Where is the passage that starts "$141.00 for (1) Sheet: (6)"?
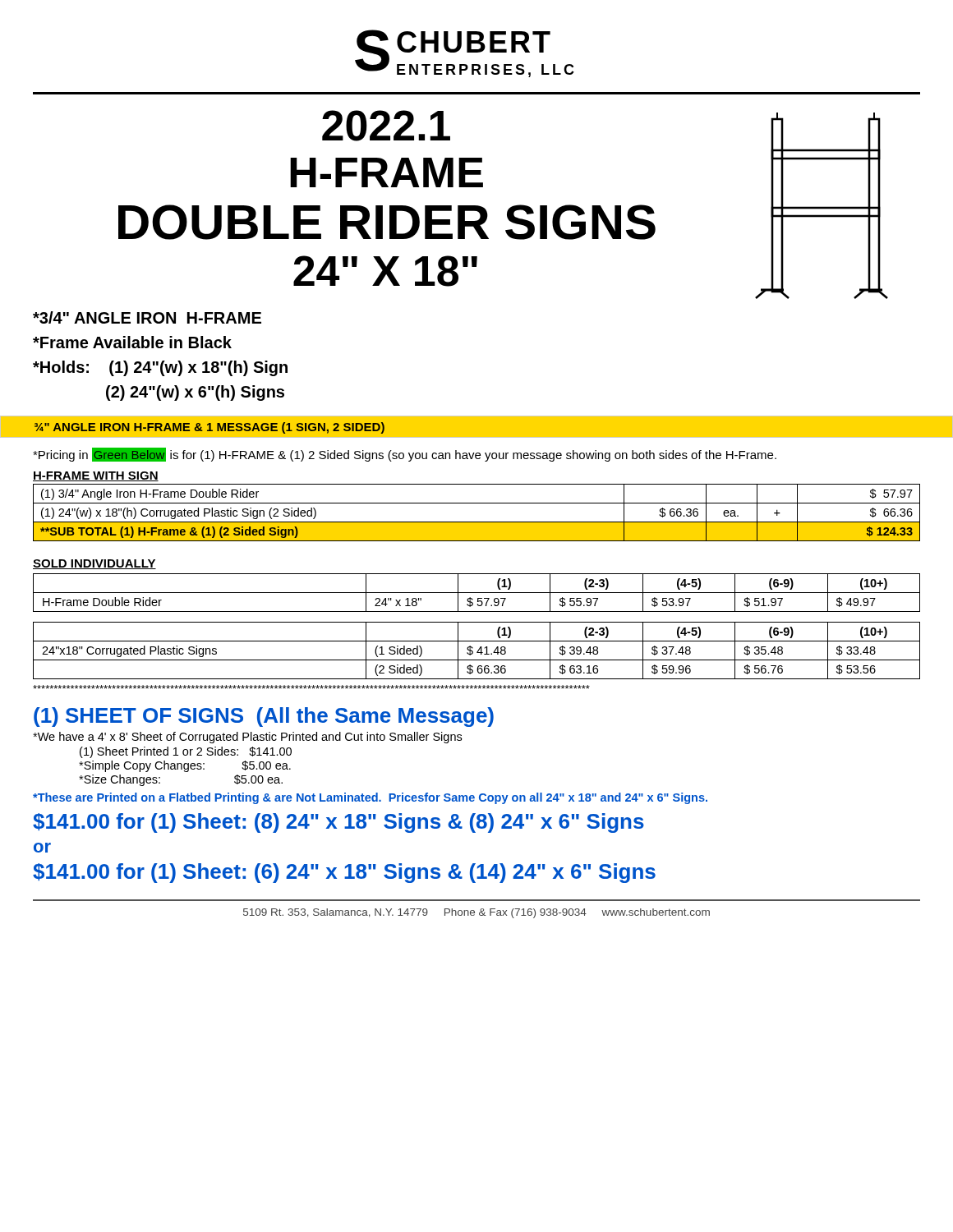 click(345, 871)
